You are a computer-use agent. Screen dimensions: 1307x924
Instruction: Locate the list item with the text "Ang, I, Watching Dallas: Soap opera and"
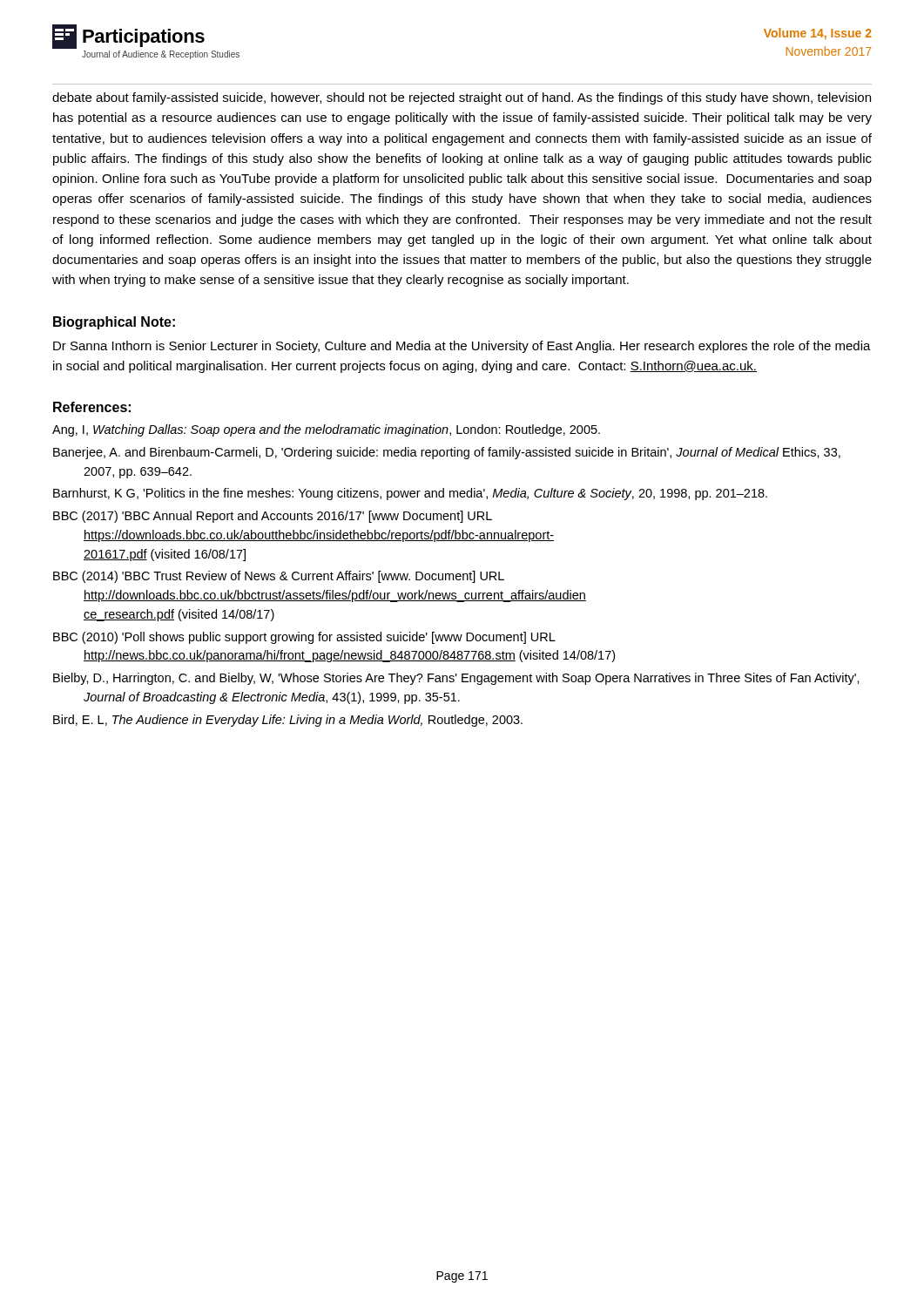(x=327, y=430)
